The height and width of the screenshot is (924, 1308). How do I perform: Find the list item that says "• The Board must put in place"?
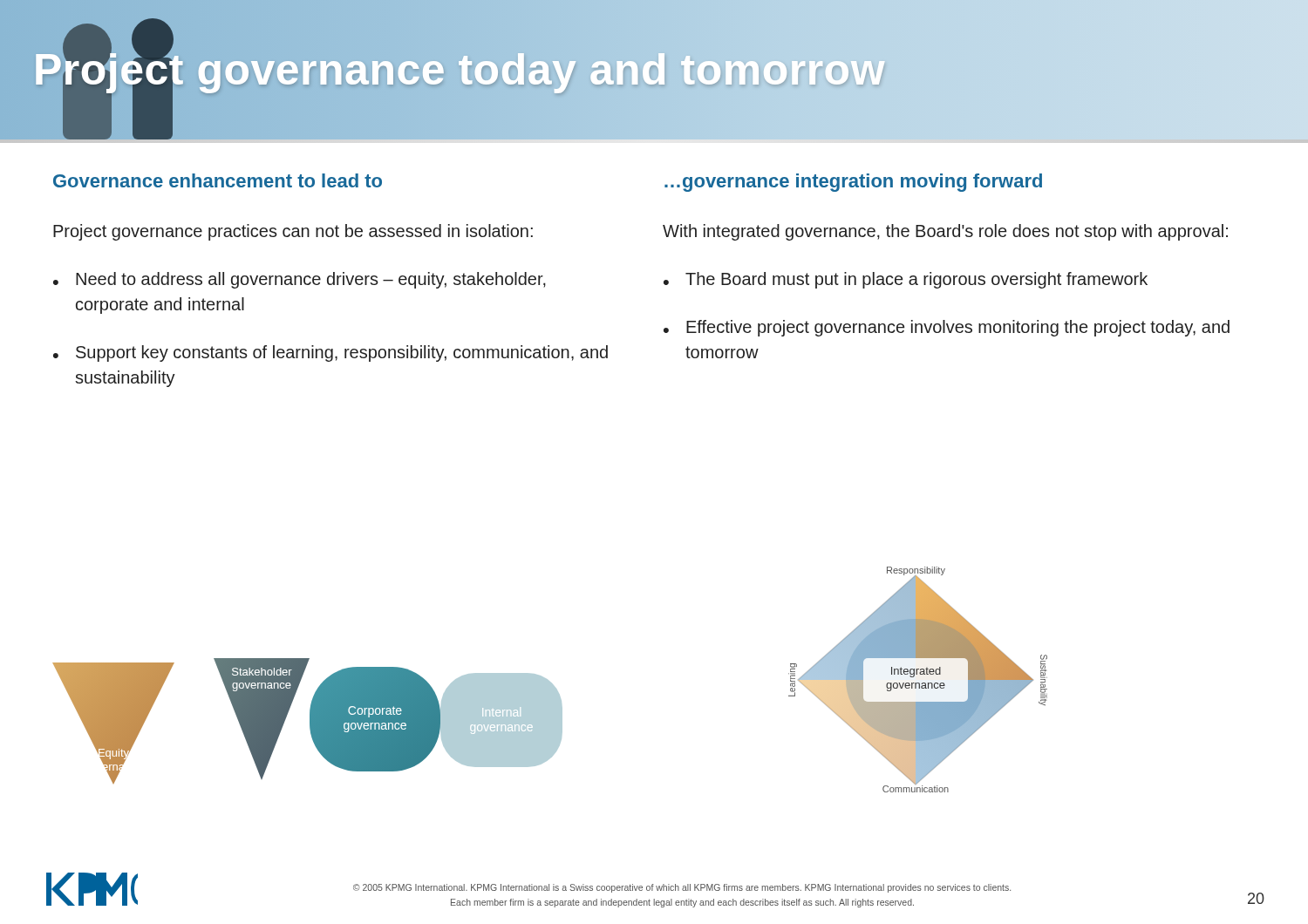(x=905, y=280)
